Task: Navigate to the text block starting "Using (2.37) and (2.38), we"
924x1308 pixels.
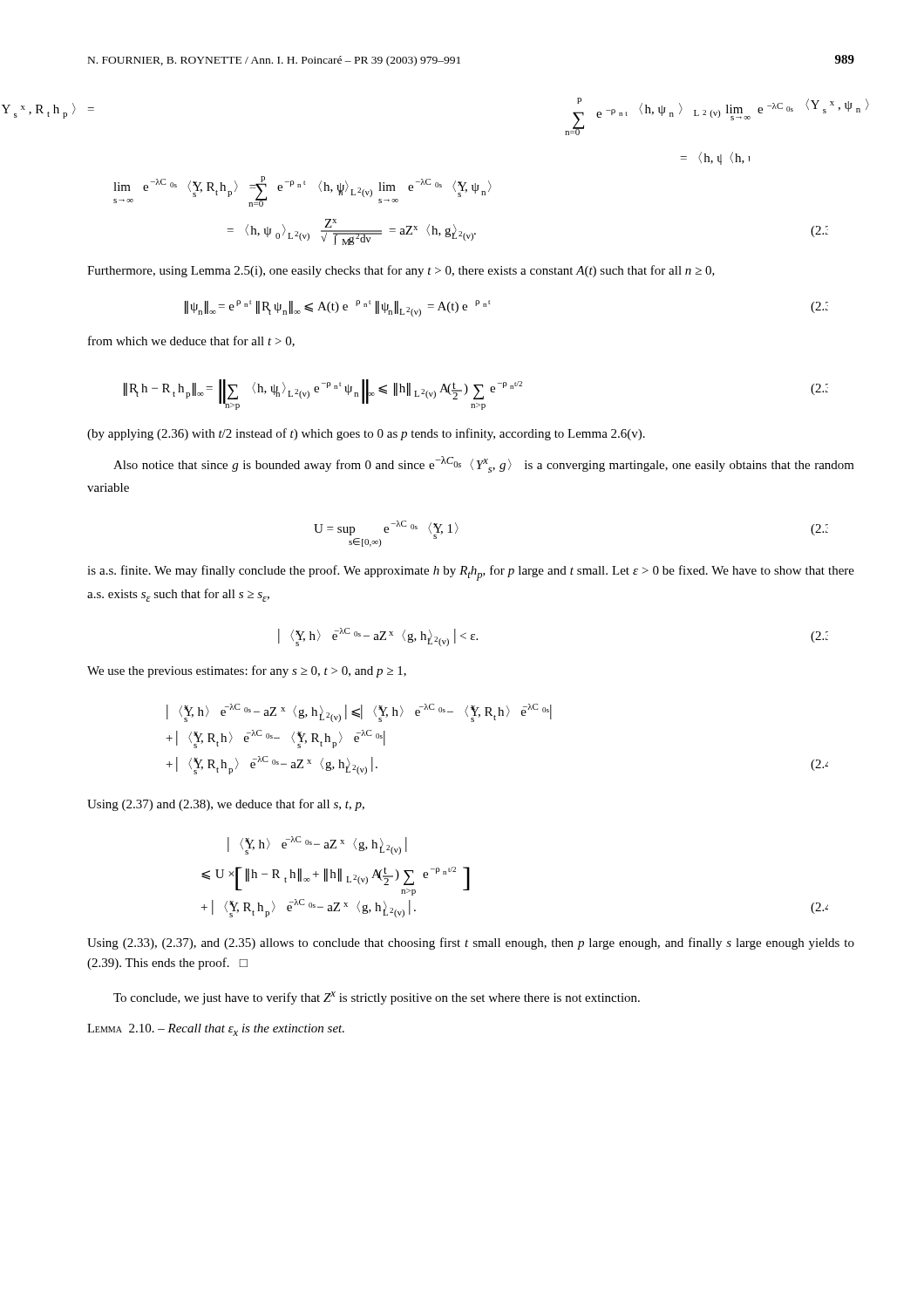Action: tap(226, 804)
